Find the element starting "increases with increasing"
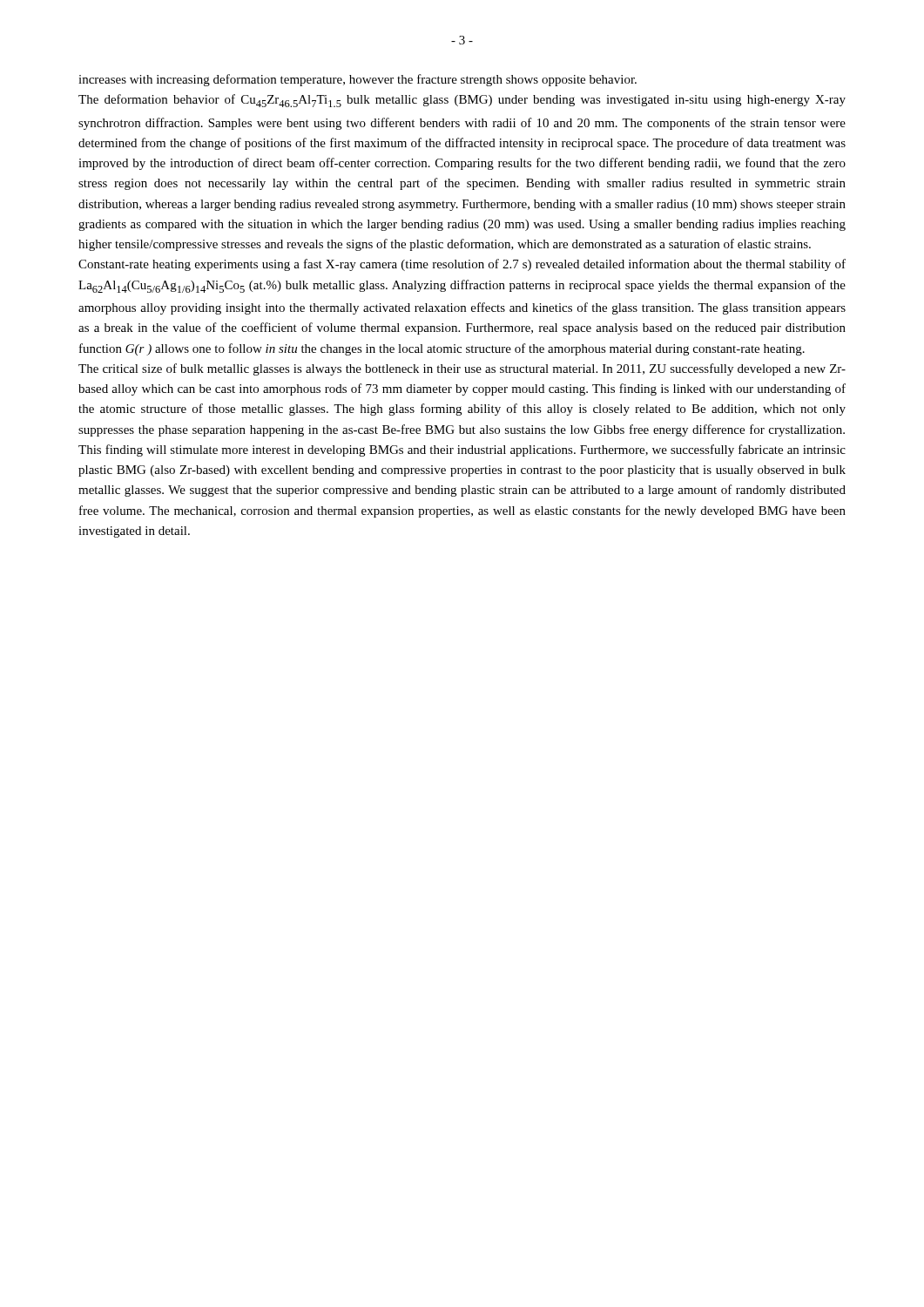Screen dimensions: 1307x924 pyautogui.click(x=462, y=305)
